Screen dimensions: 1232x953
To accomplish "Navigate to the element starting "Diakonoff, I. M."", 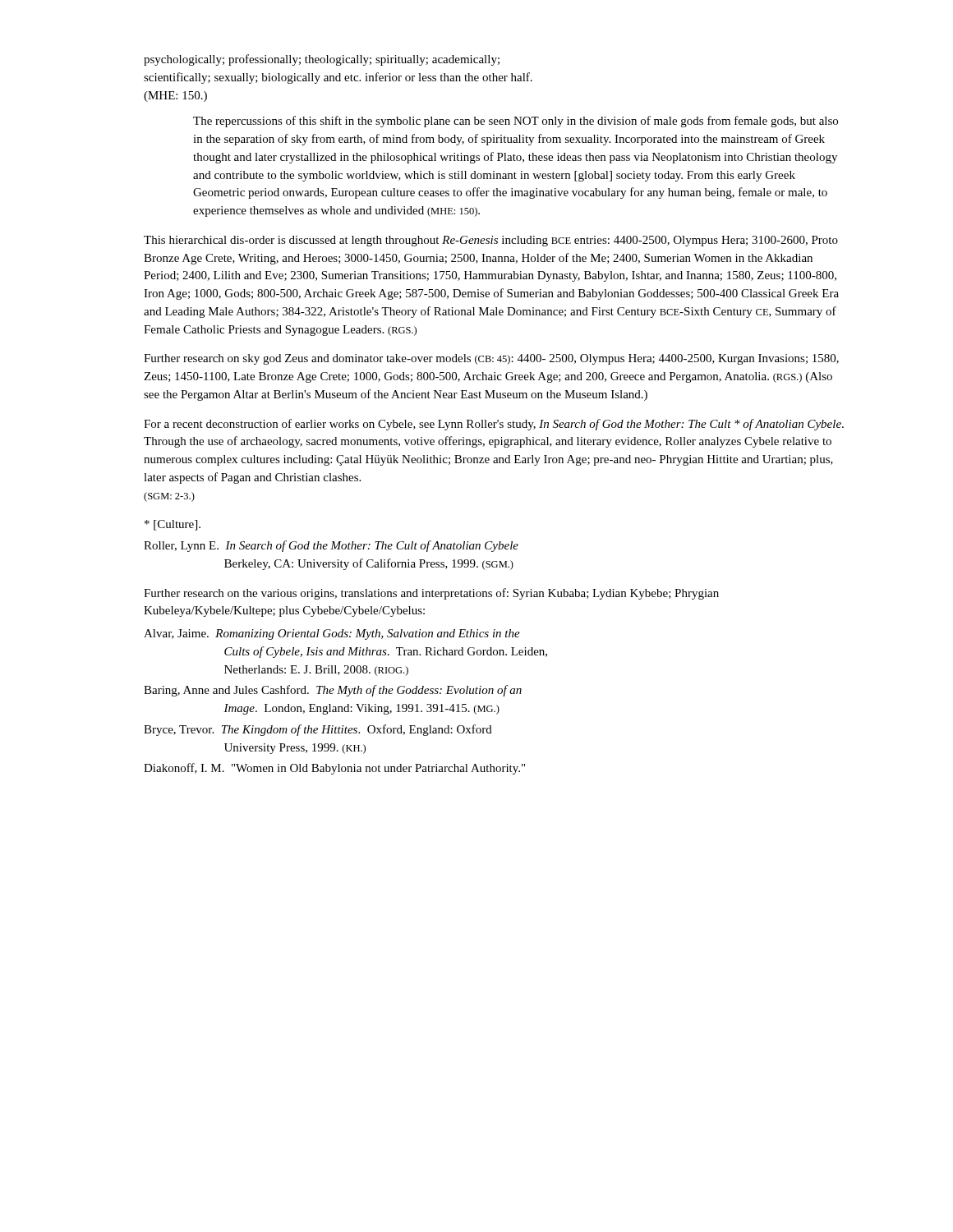I will pyautogui.click(x=335, y=768).
